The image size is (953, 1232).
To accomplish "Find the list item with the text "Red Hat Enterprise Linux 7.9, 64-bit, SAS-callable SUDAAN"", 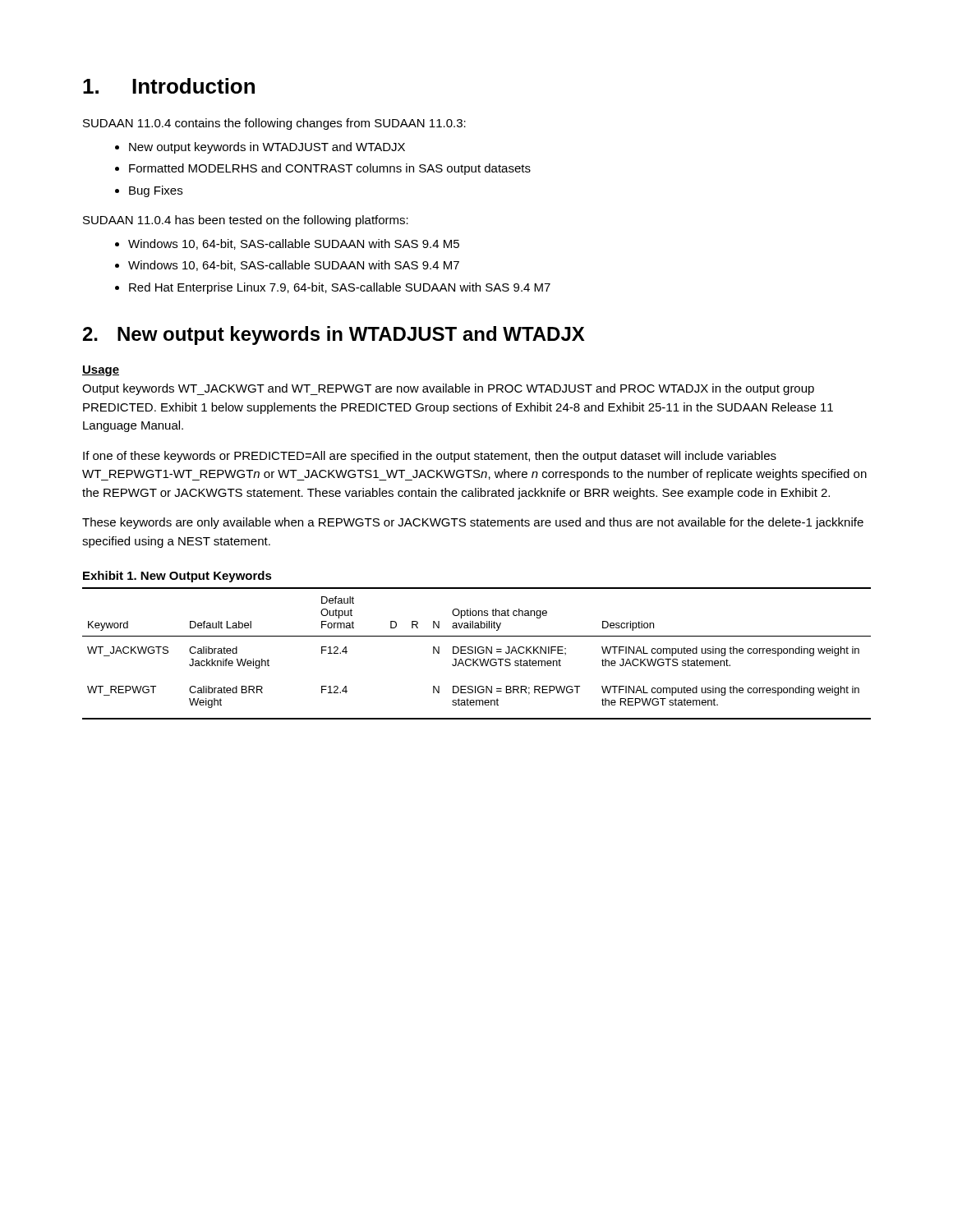I will (491, 287).
